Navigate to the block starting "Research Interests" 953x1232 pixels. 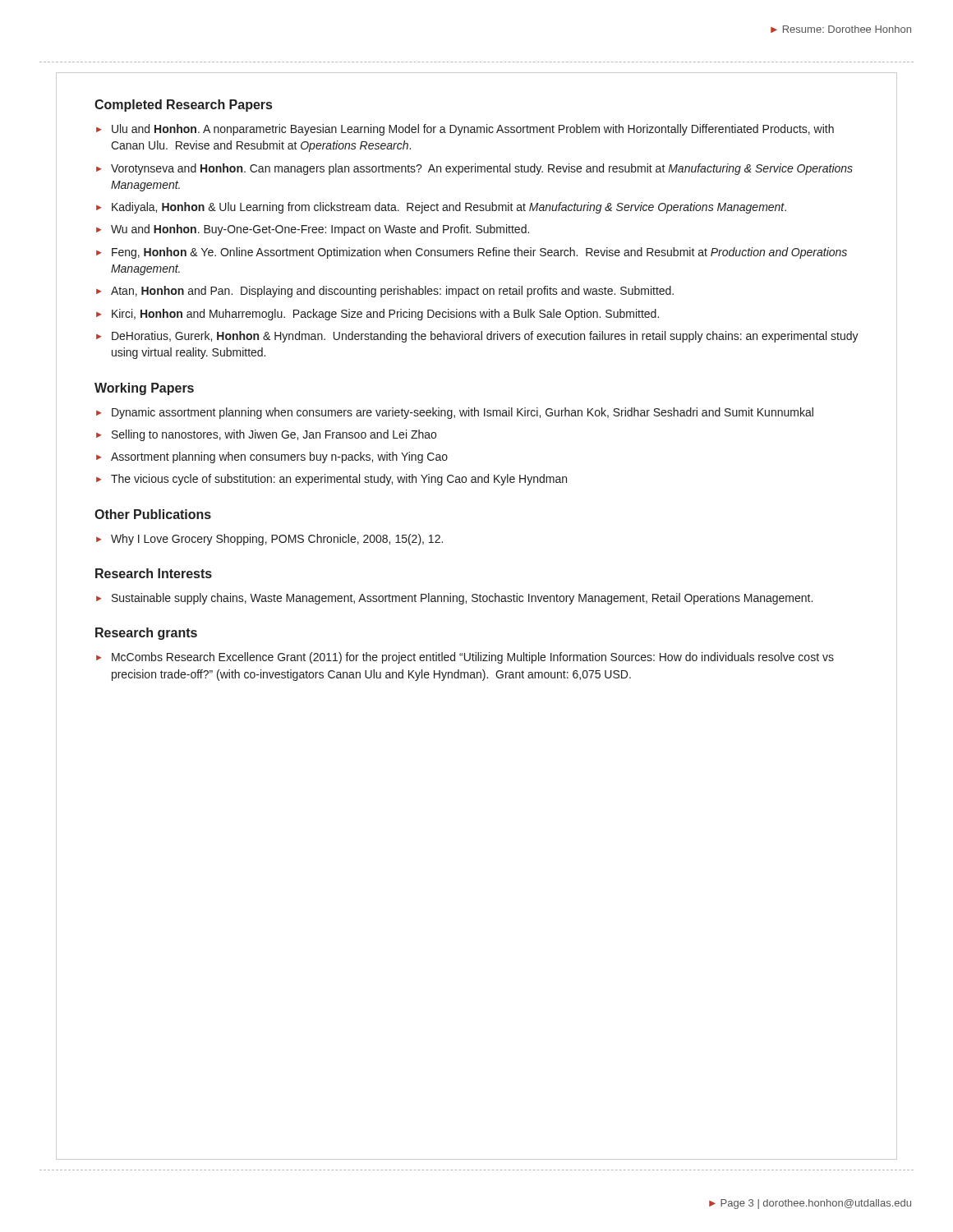click(153, 574)
